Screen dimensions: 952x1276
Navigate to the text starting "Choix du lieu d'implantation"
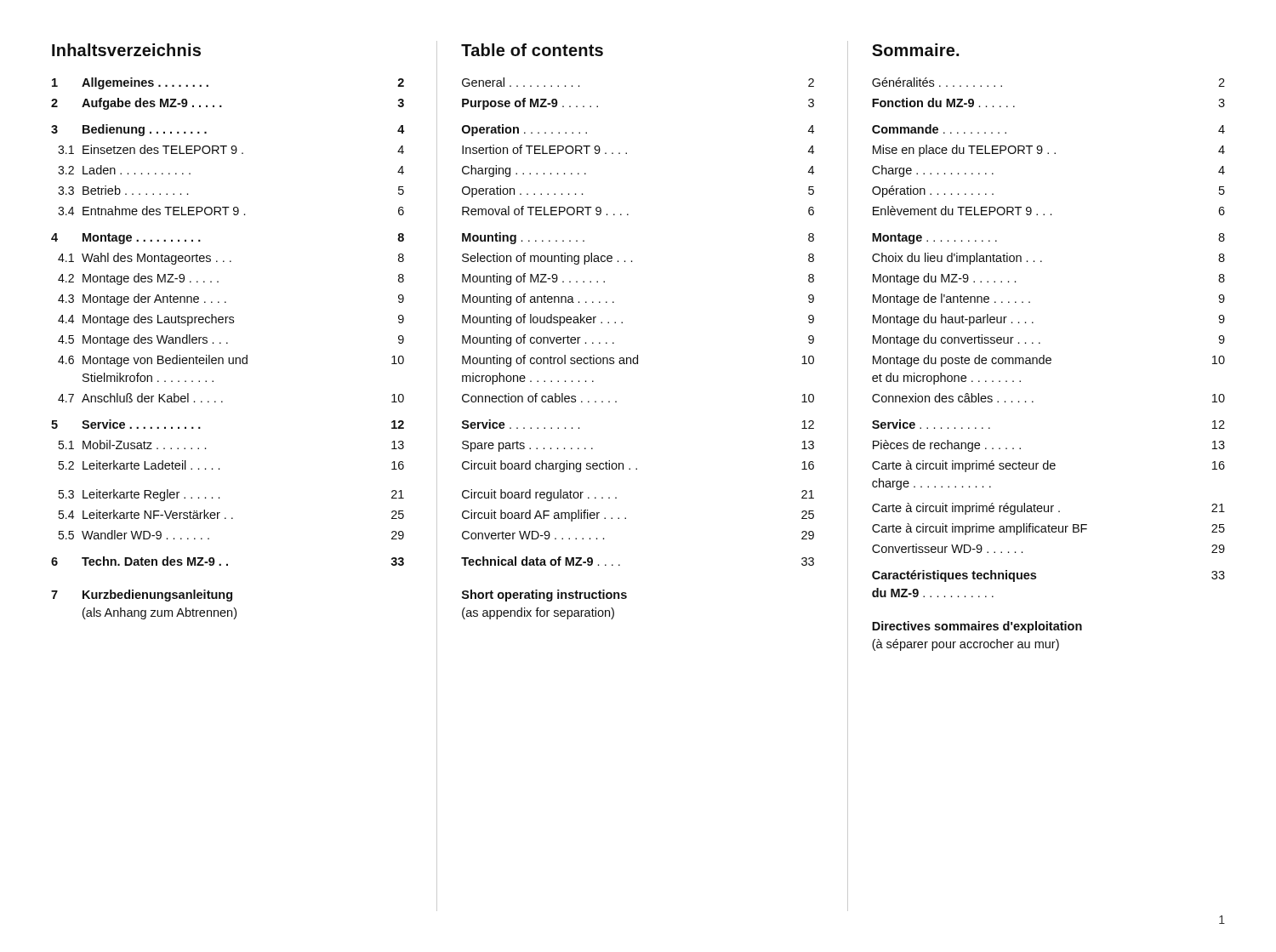pyautogui.click(x=1048, y=258)
